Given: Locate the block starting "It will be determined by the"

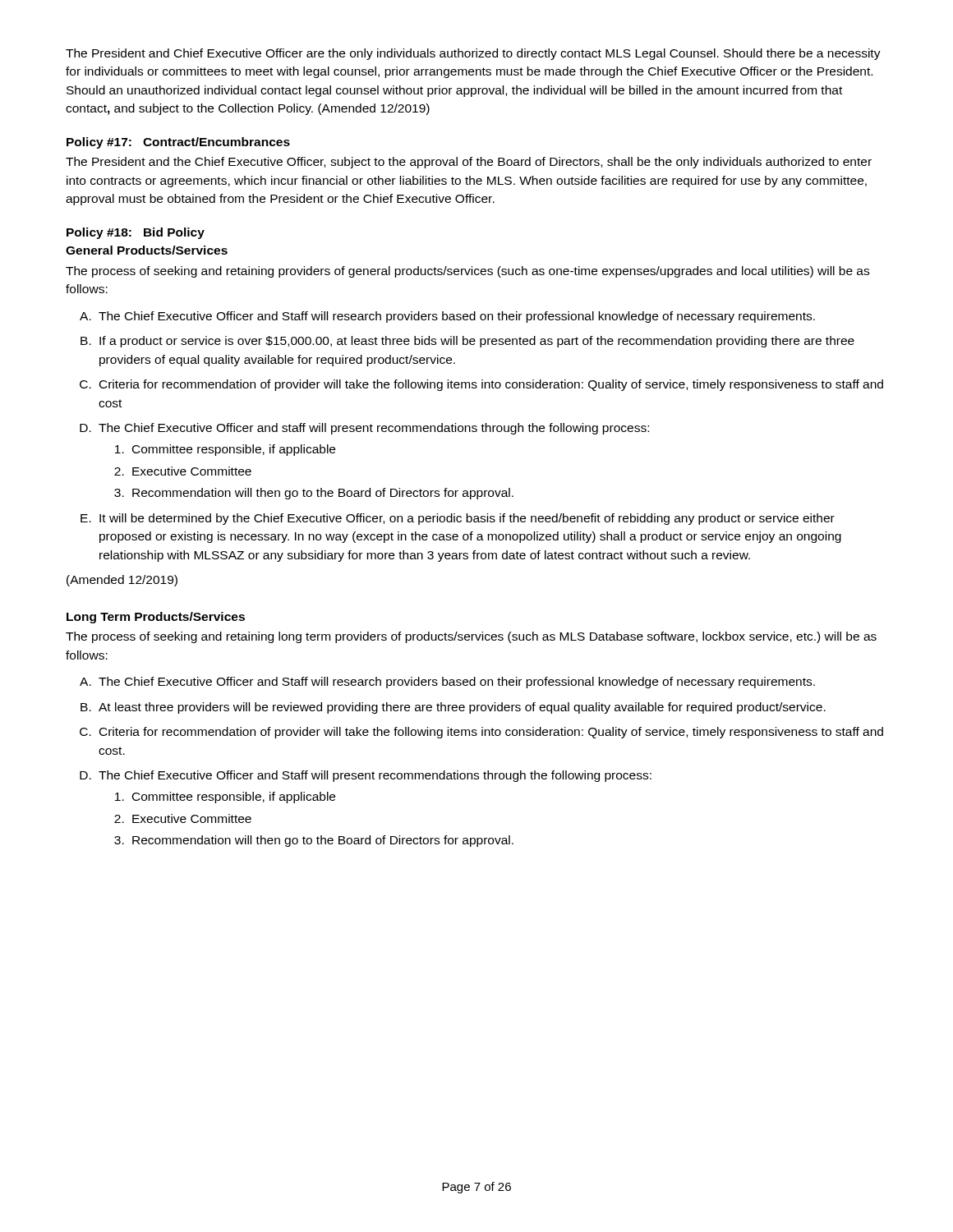Looking at the screenshot, I should [470, 536].
